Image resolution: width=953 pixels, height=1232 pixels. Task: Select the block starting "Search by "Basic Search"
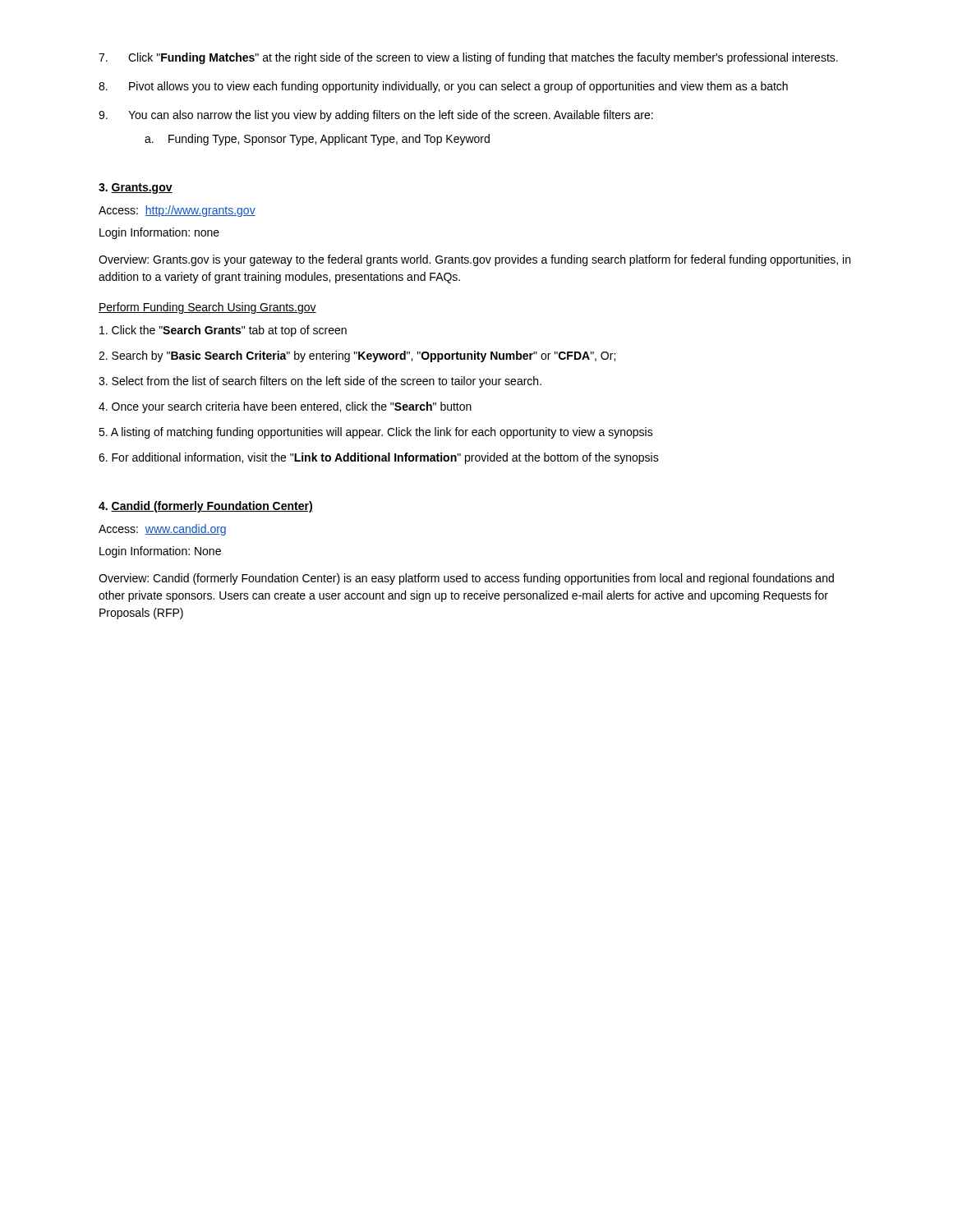pyautogui.click(x=357, y=356)
